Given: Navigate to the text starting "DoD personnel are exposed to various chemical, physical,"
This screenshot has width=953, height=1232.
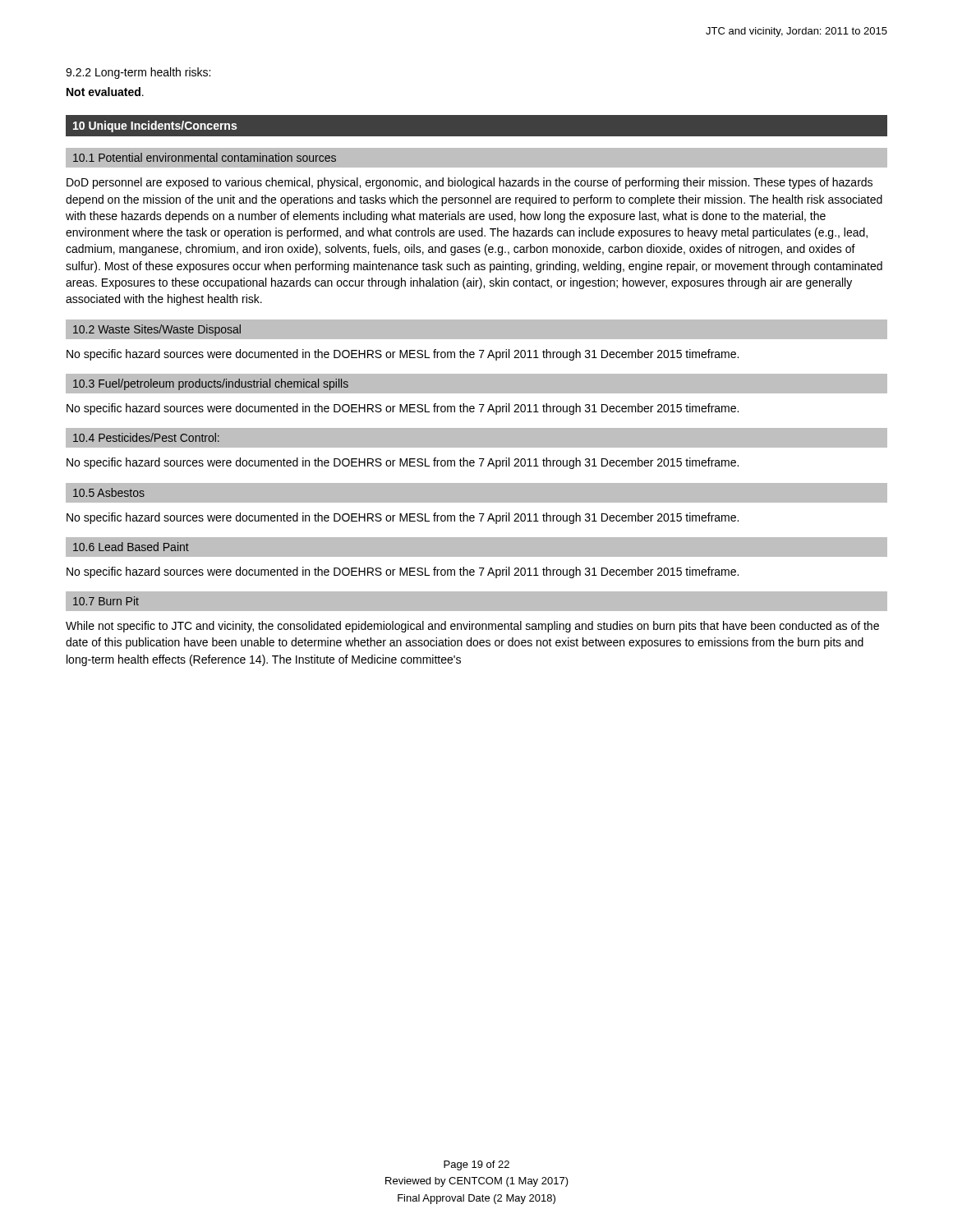Looking at the screenshot, I should [x=474, y=241].
